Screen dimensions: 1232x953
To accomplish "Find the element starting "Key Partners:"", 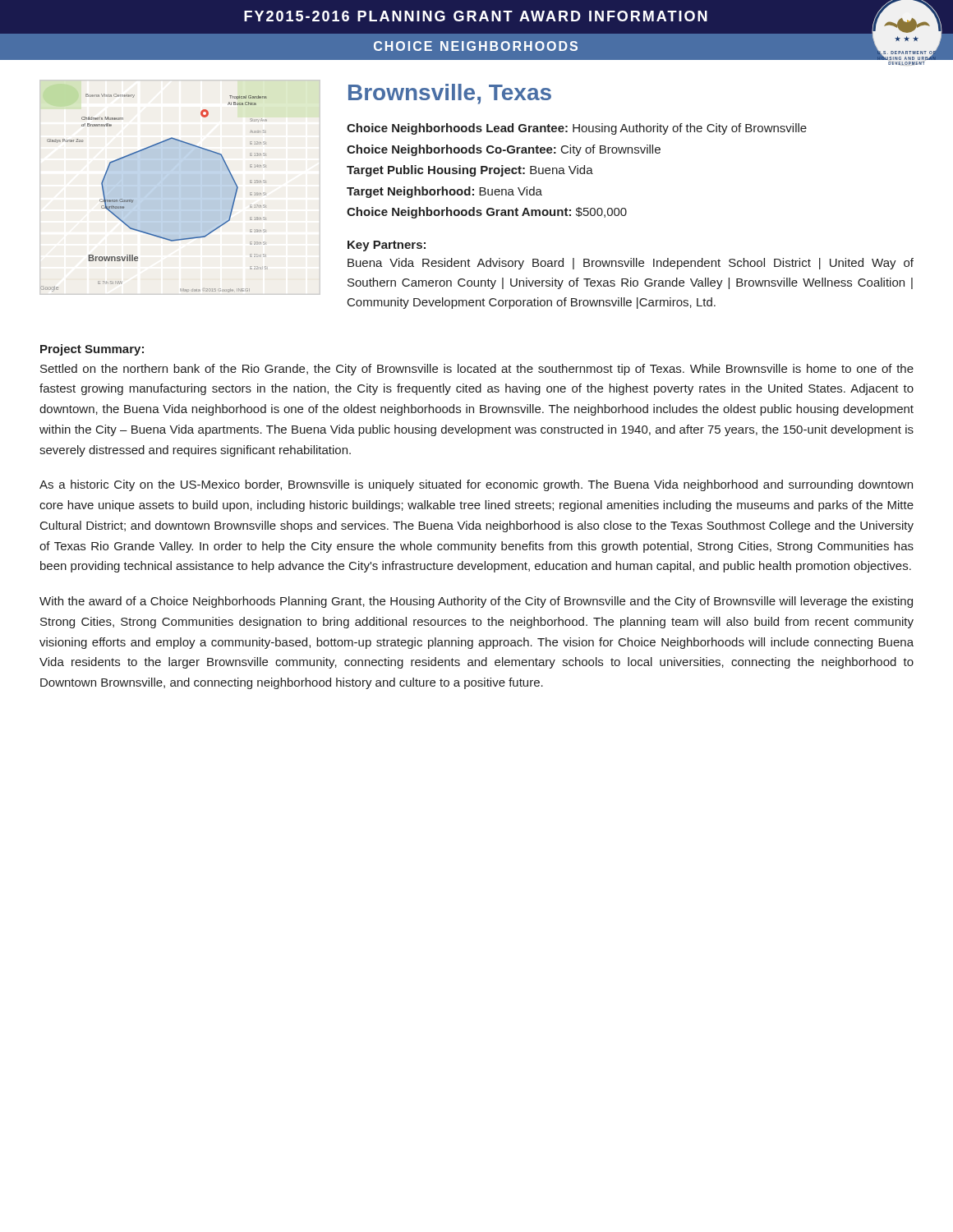I will coord(387,244).
